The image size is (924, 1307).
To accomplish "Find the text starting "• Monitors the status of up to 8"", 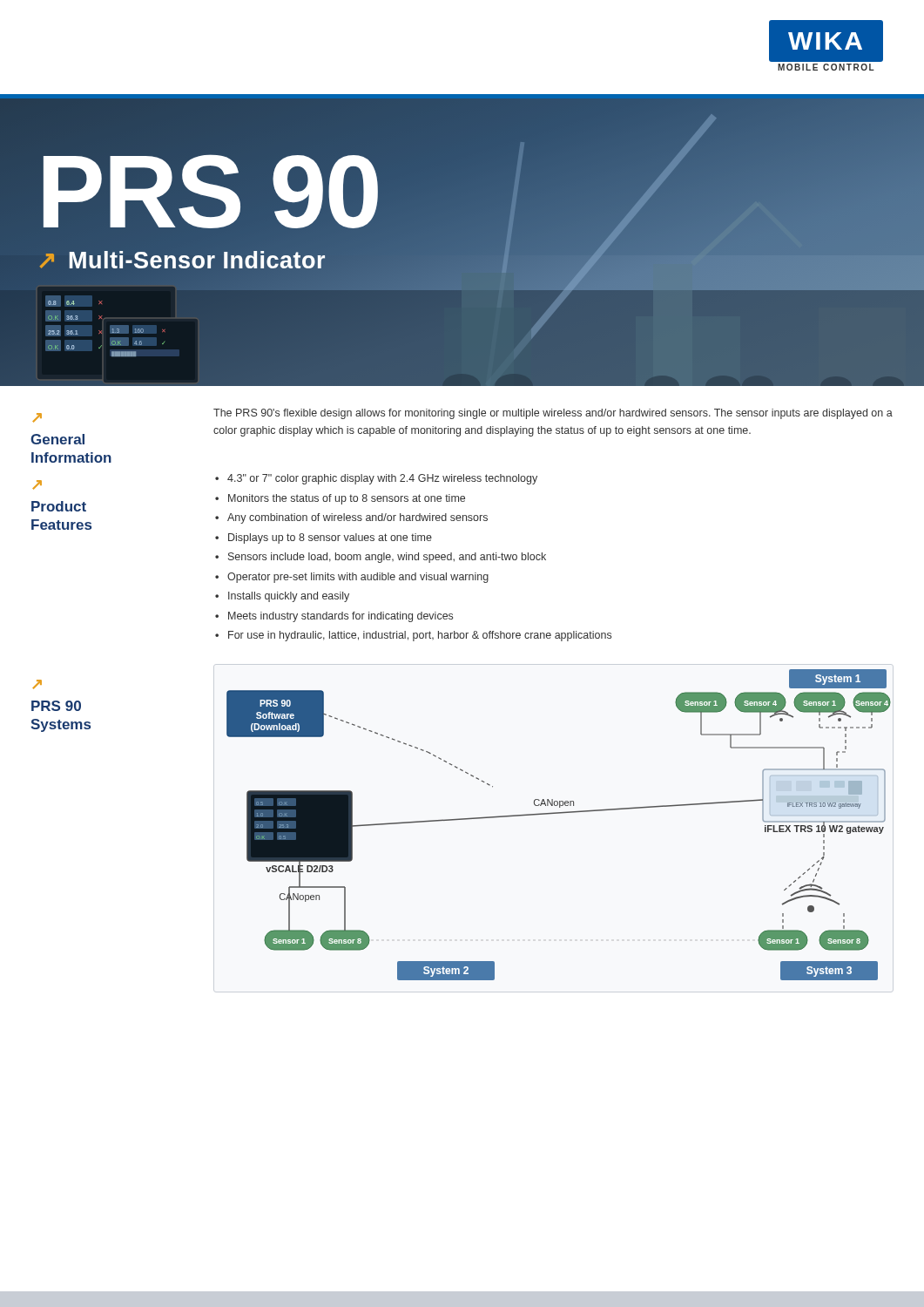I will (340, 498).
